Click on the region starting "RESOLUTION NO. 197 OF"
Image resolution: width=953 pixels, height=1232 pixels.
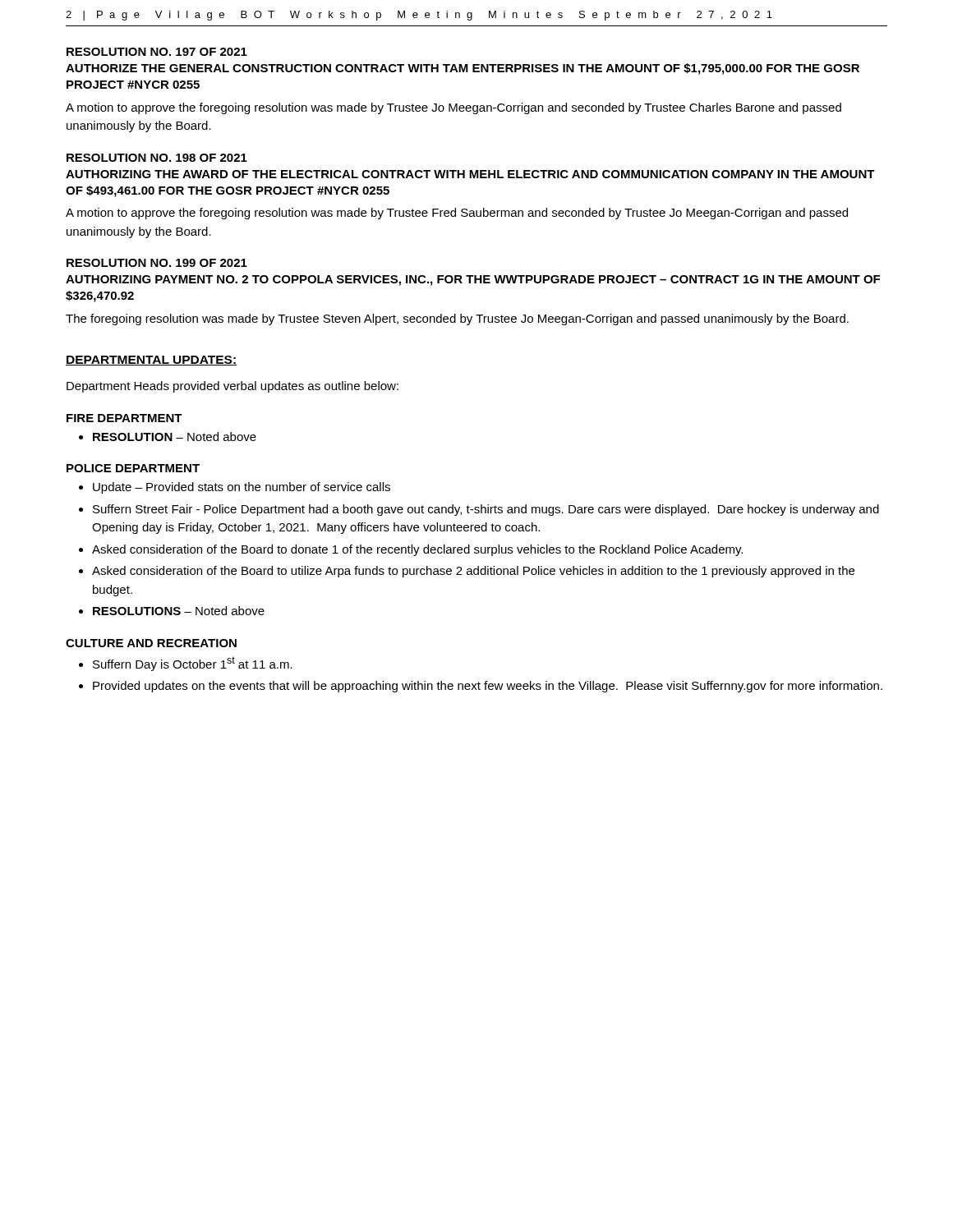(x=156, y=51)
